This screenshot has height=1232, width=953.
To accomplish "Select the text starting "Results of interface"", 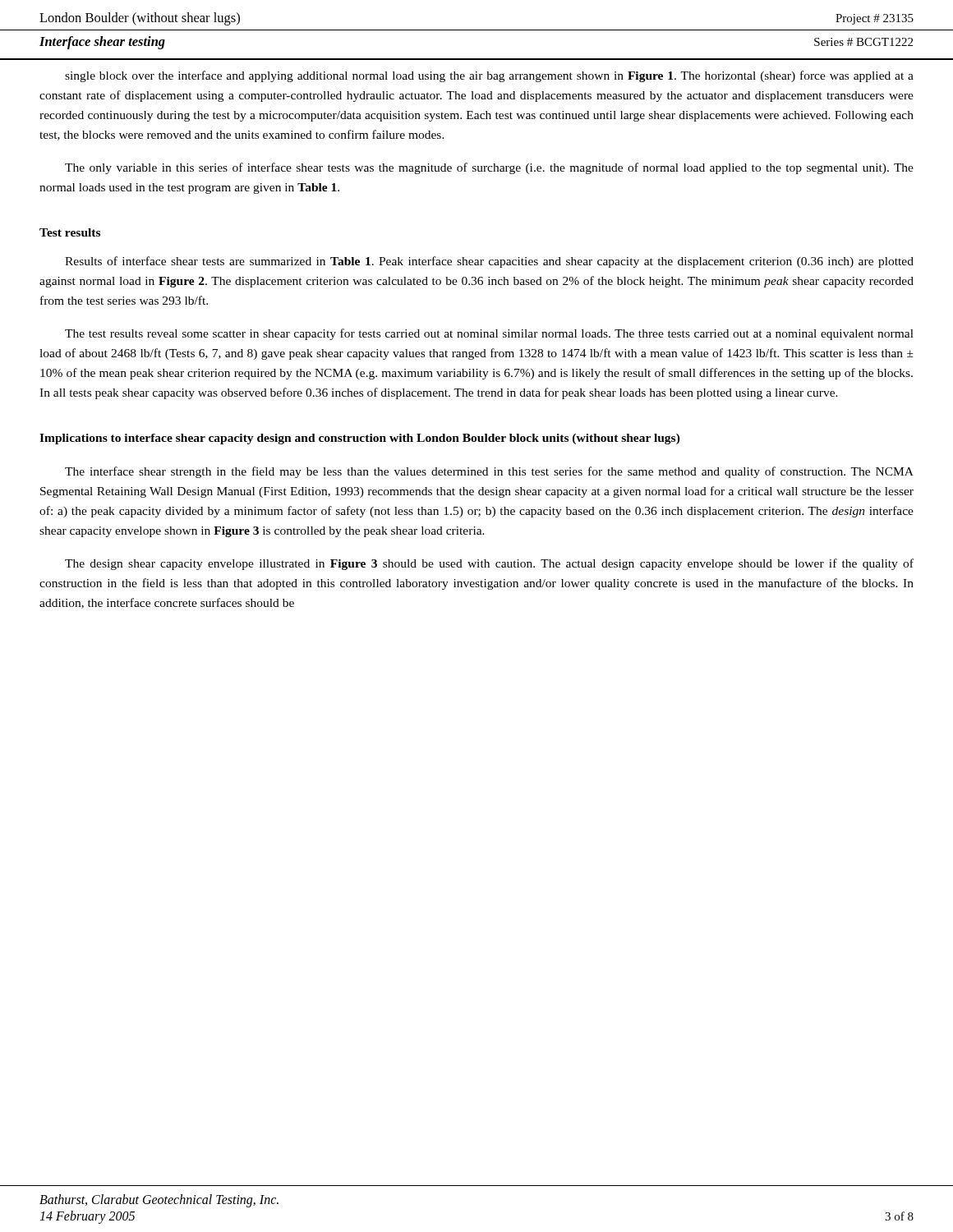I will 476,281.
